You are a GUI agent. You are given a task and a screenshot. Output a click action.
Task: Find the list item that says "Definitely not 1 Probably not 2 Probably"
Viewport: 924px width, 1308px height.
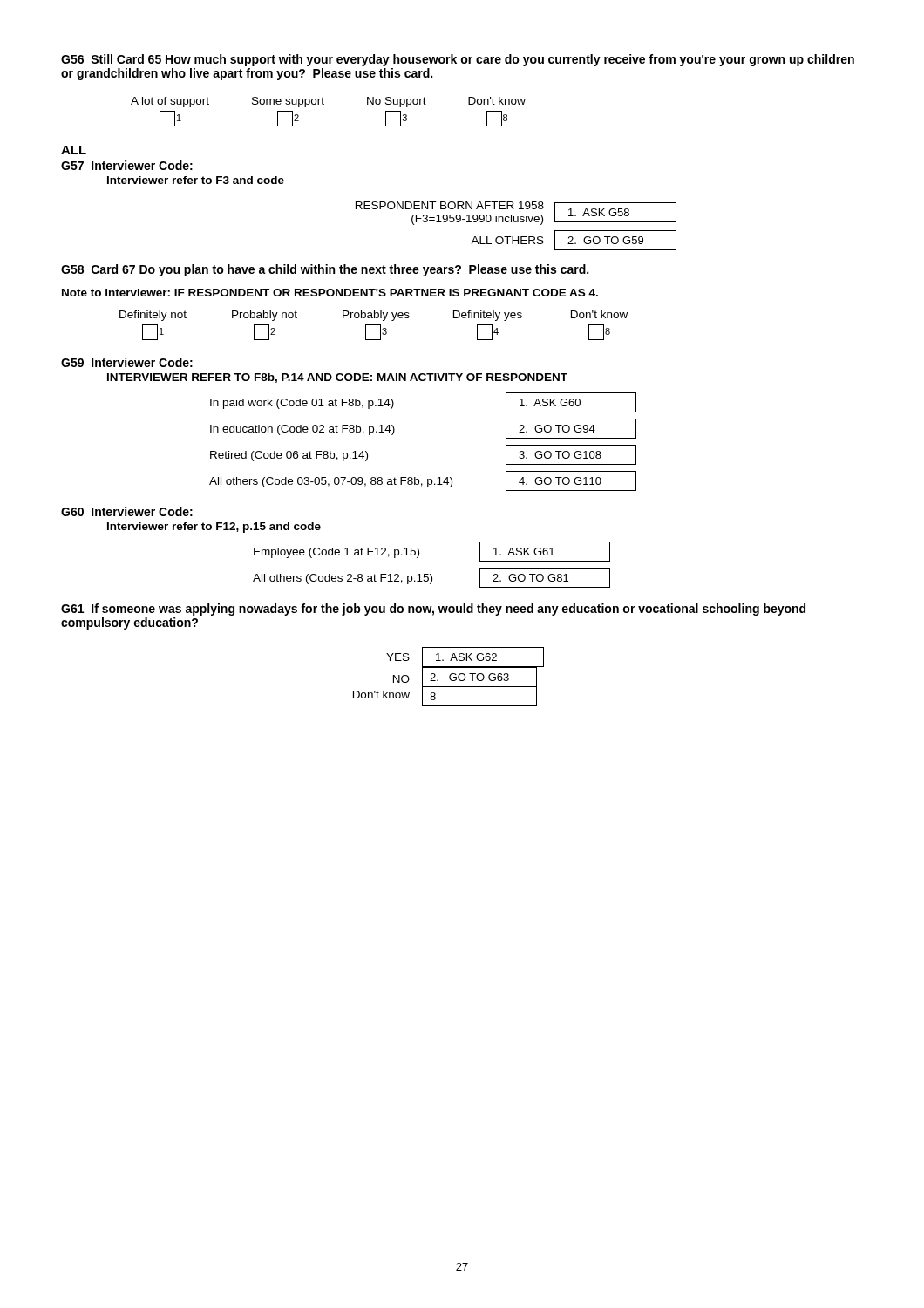(x=488, y=324)
